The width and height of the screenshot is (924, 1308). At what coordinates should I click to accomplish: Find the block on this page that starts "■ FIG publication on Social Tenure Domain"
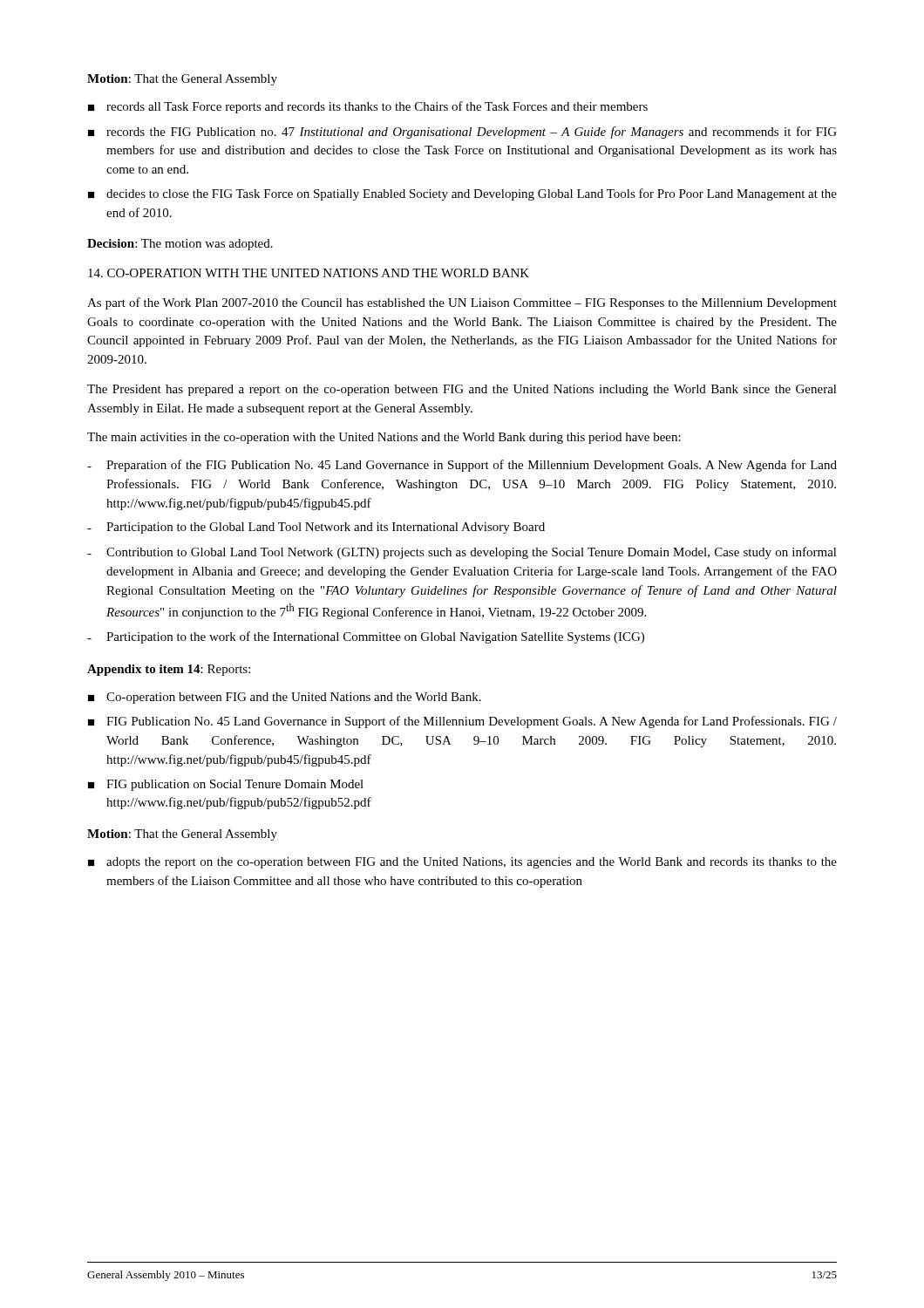[x=226, y=785]
